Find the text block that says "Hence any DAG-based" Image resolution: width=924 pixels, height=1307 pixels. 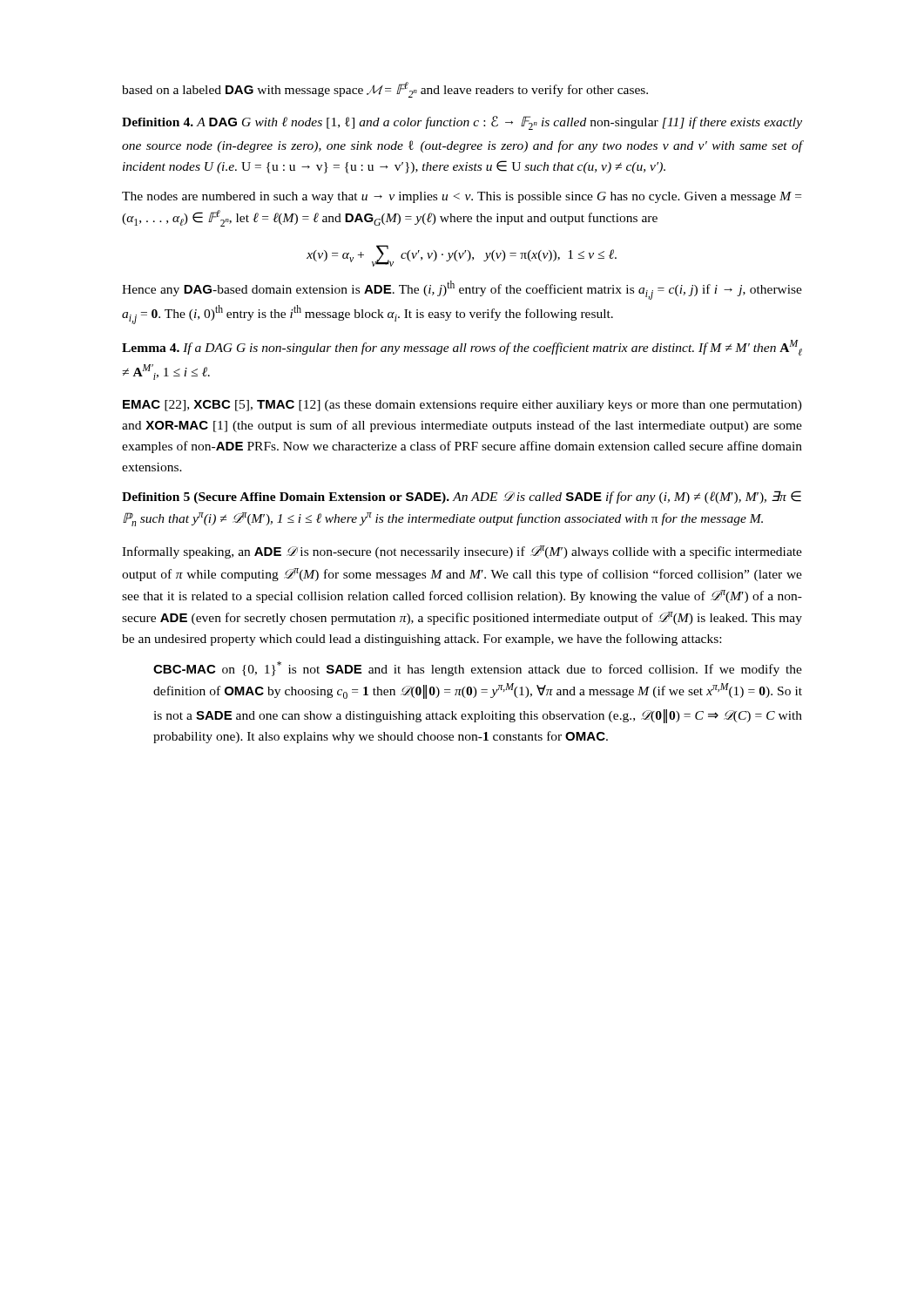click(x=462, y=303)
